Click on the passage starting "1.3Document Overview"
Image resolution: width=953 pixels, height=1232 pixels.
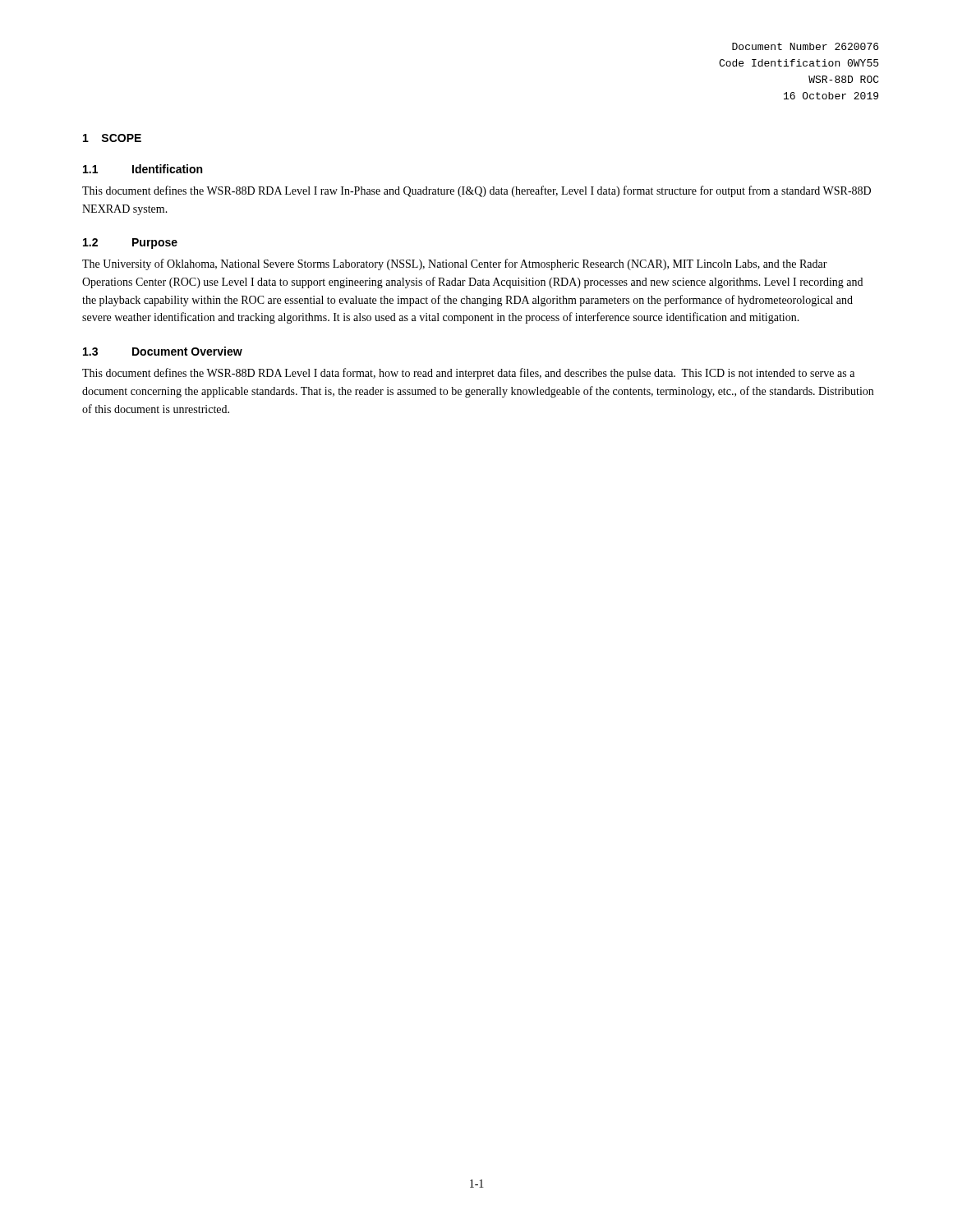pyautogui.click(x=162, y=352)
